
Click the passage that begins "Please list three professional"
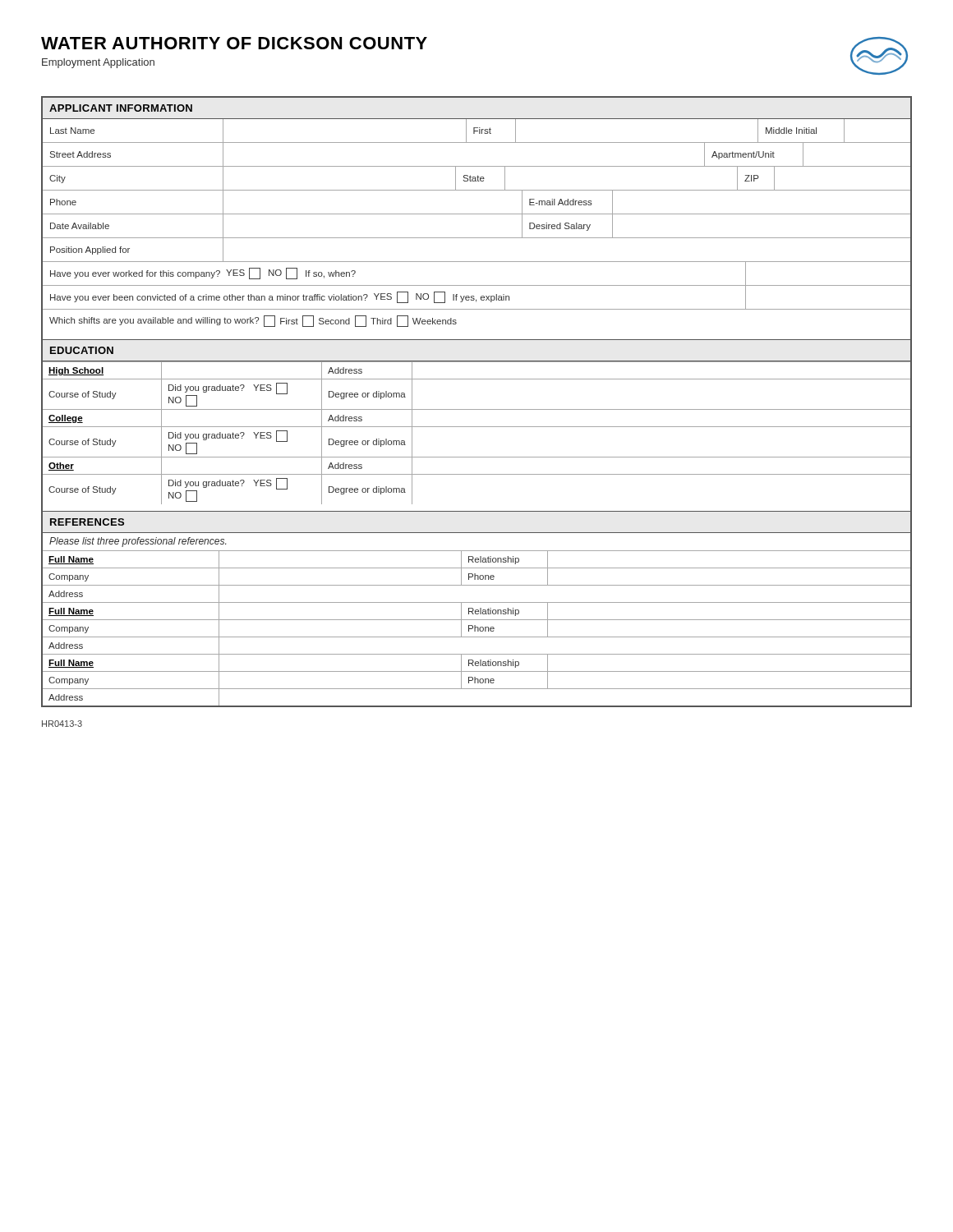[138, 541]
